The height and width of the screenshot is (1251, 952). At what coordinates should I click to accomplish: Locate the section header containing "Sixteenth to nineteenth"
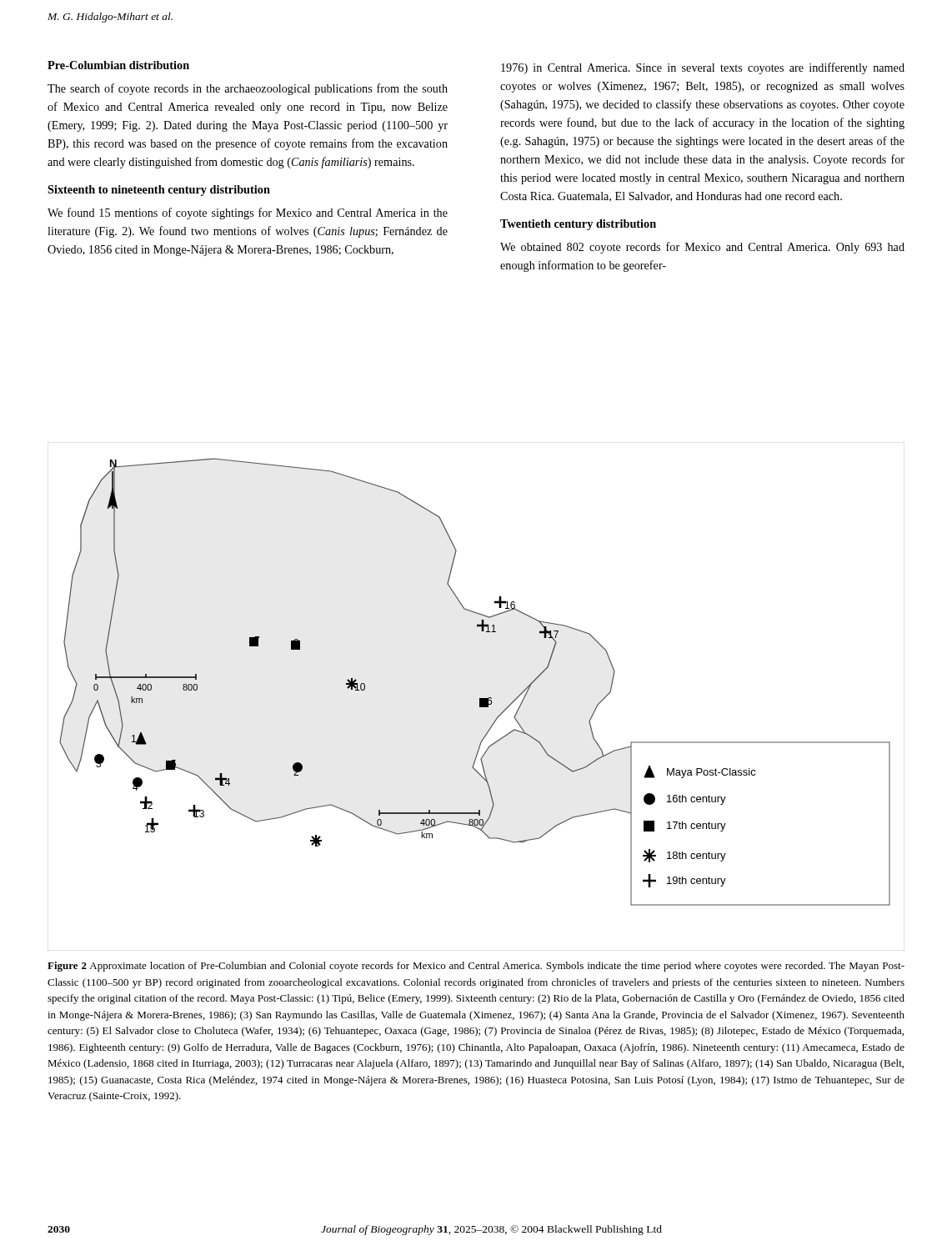(x=159, y=189)
